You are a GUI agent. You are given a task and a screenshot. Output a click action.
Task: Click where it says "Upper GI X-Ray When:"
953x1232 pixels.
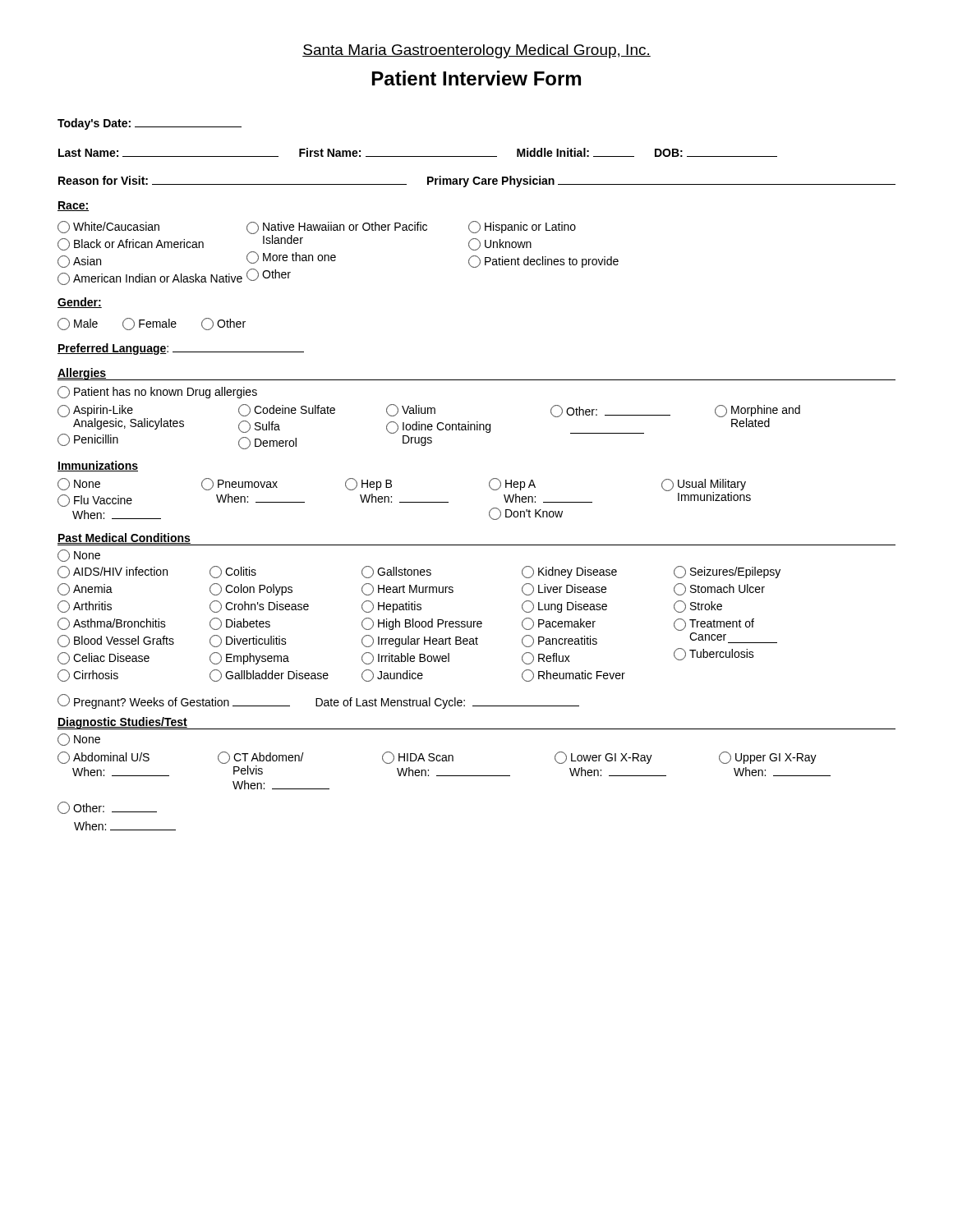click(775, 765)
